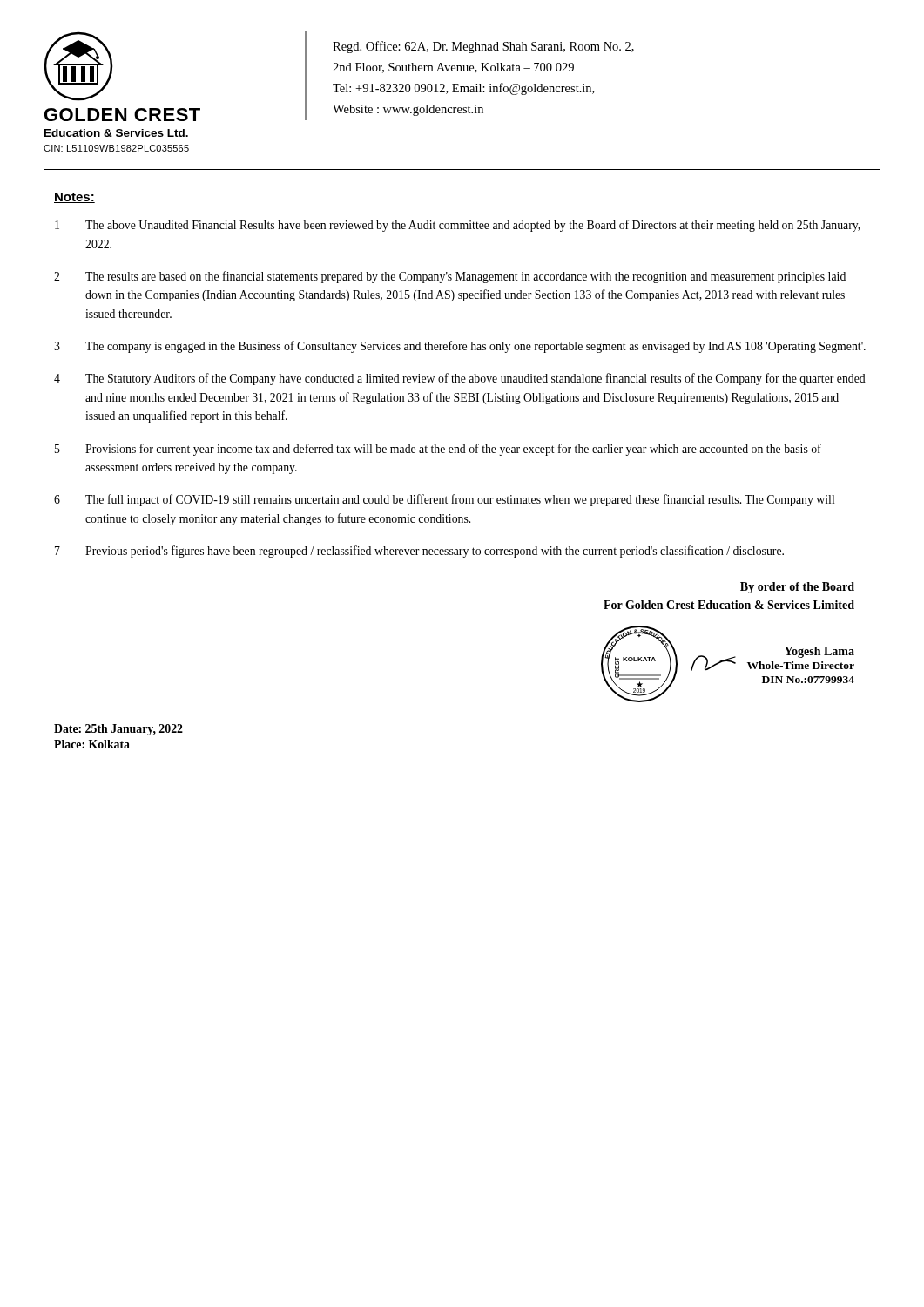This screenshot has width=924, height=1307.
Task: Navigate to the passage starting "GOLDEN CREST Education"
Action: pyautogui.click(x=122, y=129)
